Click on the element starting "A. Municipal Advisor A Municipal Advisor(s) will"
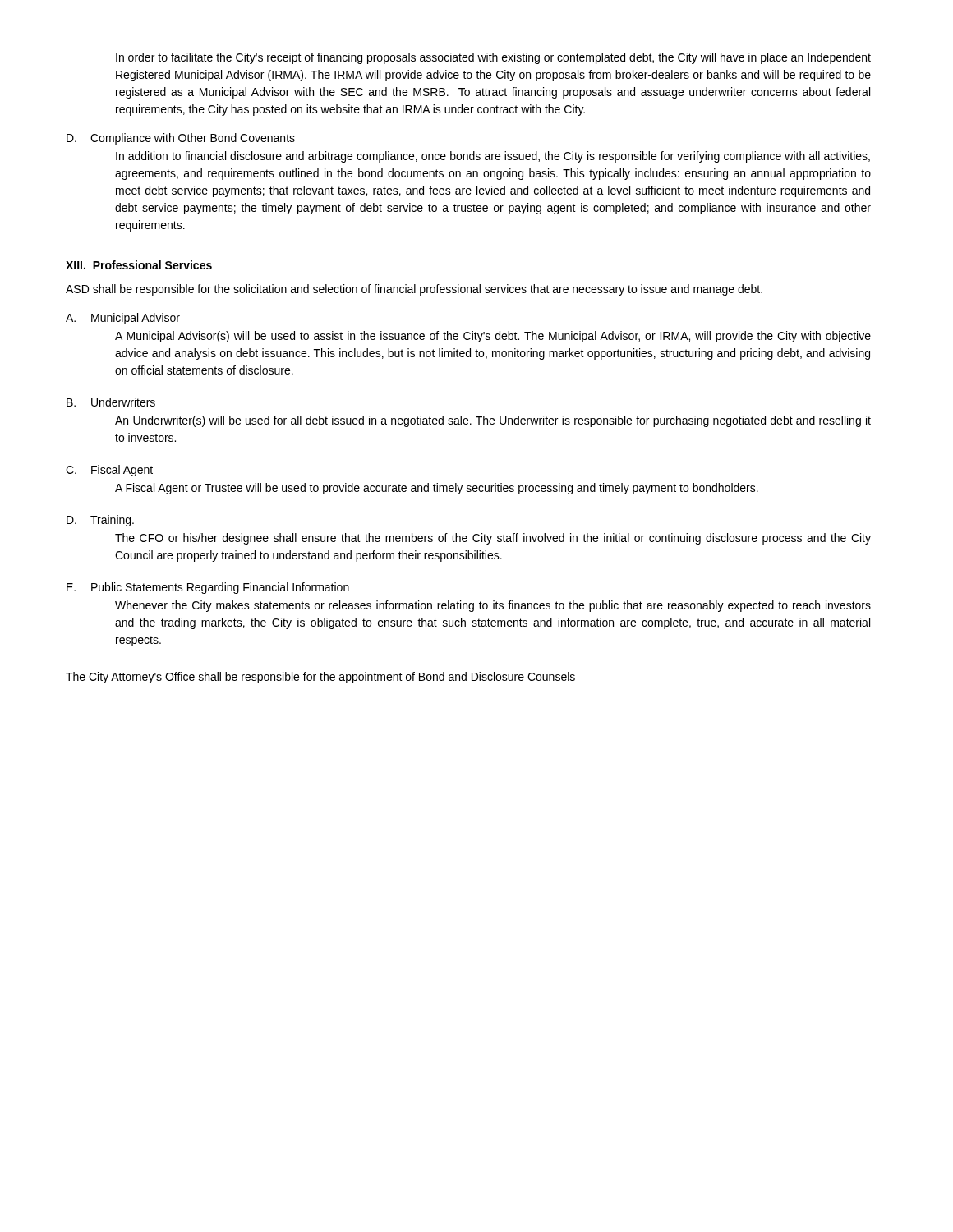This screenshot has width=953, height=1232. click(x=468, y=345)
